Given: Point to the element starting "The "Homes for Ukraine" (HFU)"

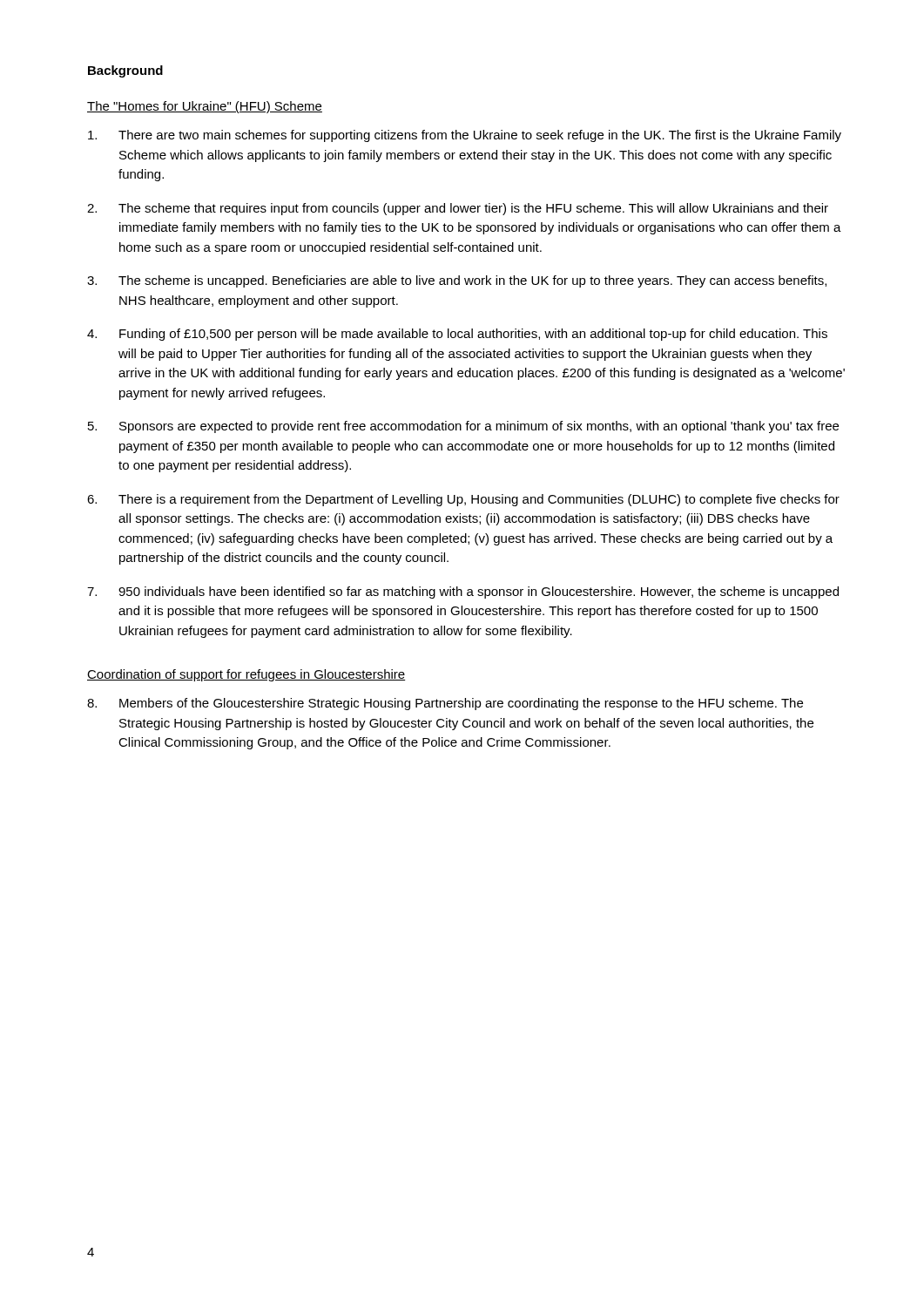Looking at the screenshot, I should [x=205, y=106].
